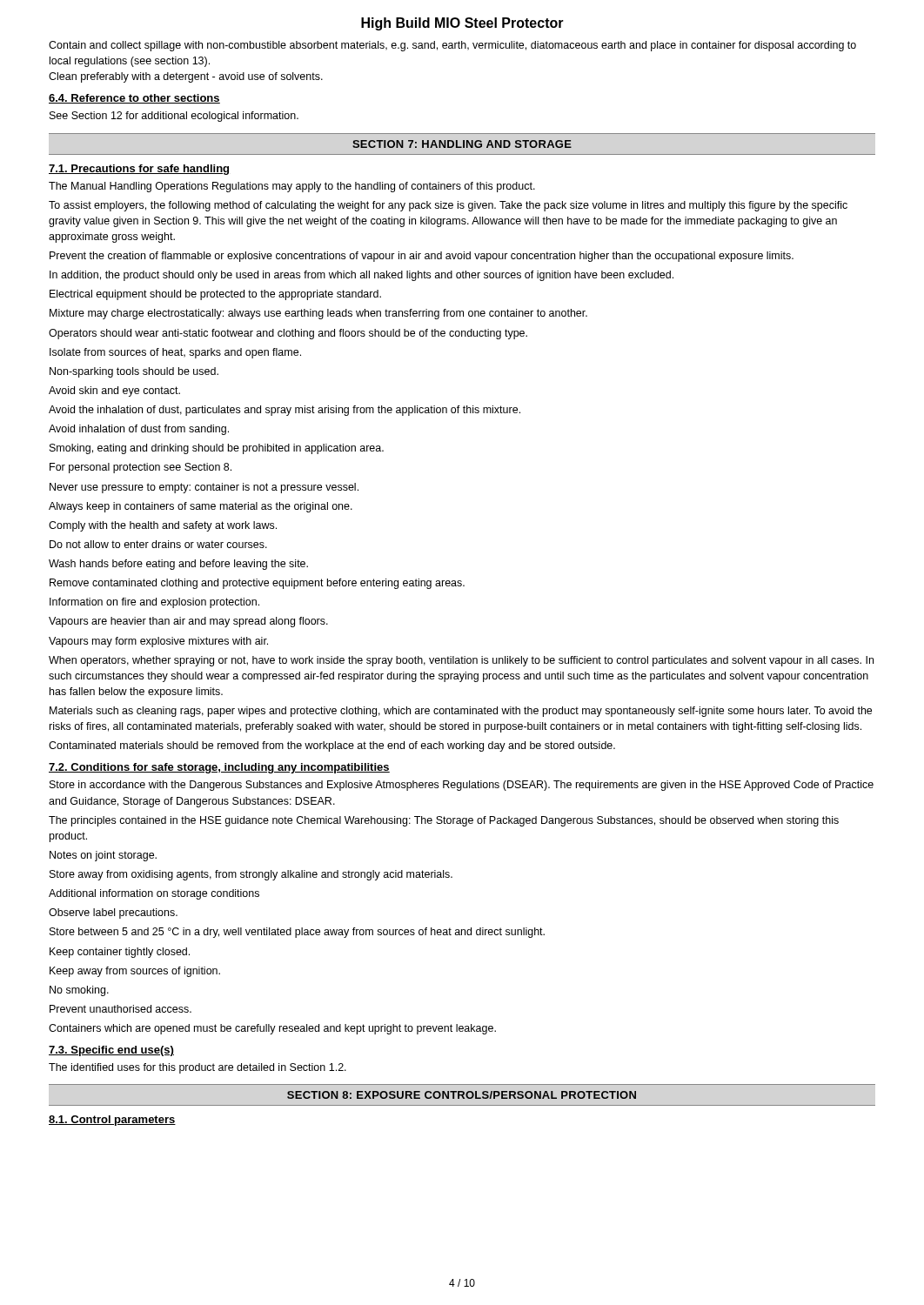Click on the text block with the text "Never use pressure"
The image size is (924, 1305).
point(204,487)
